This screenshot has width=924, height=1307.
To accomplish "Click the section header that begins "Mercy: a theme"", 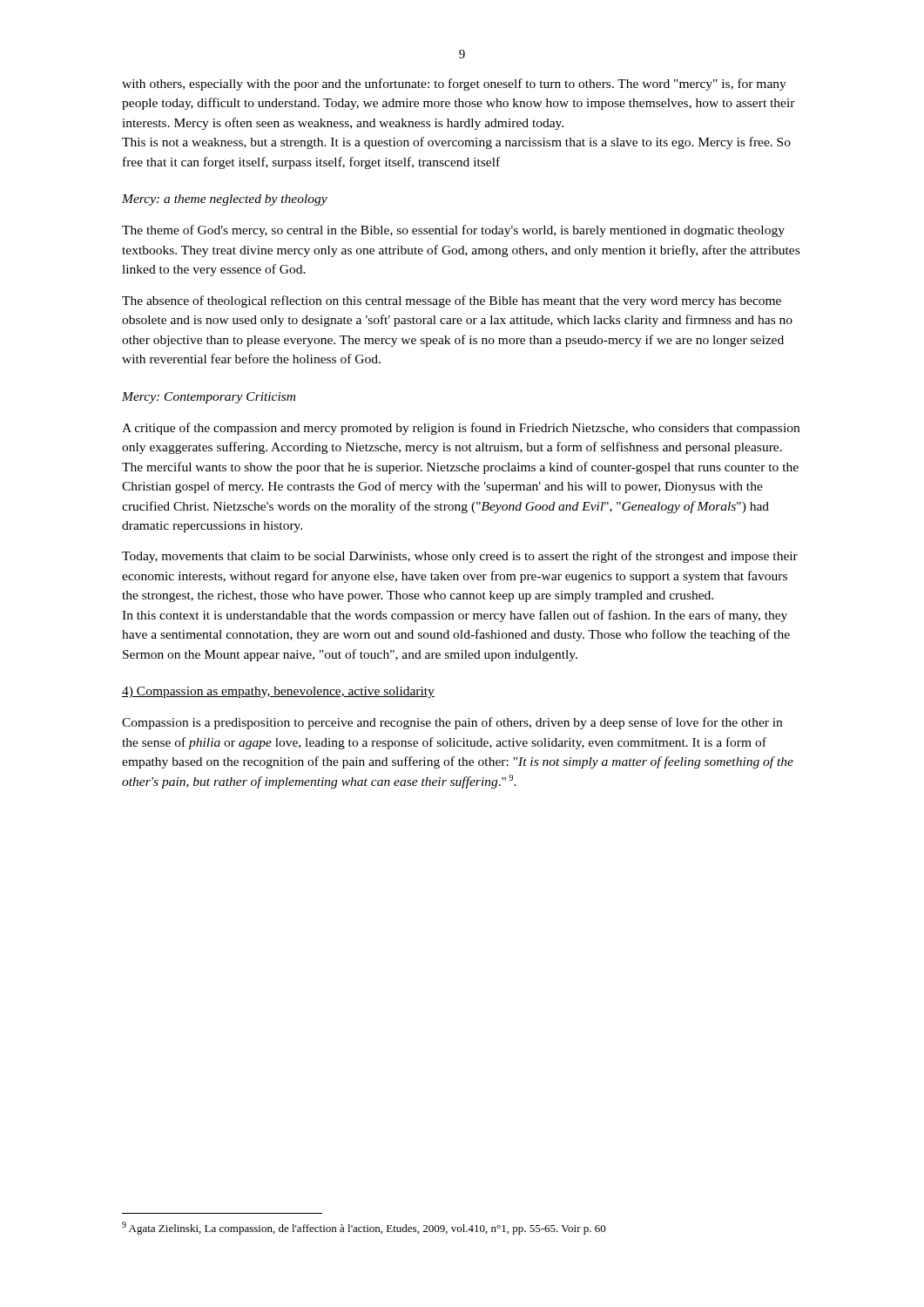I will click(225, 199).
